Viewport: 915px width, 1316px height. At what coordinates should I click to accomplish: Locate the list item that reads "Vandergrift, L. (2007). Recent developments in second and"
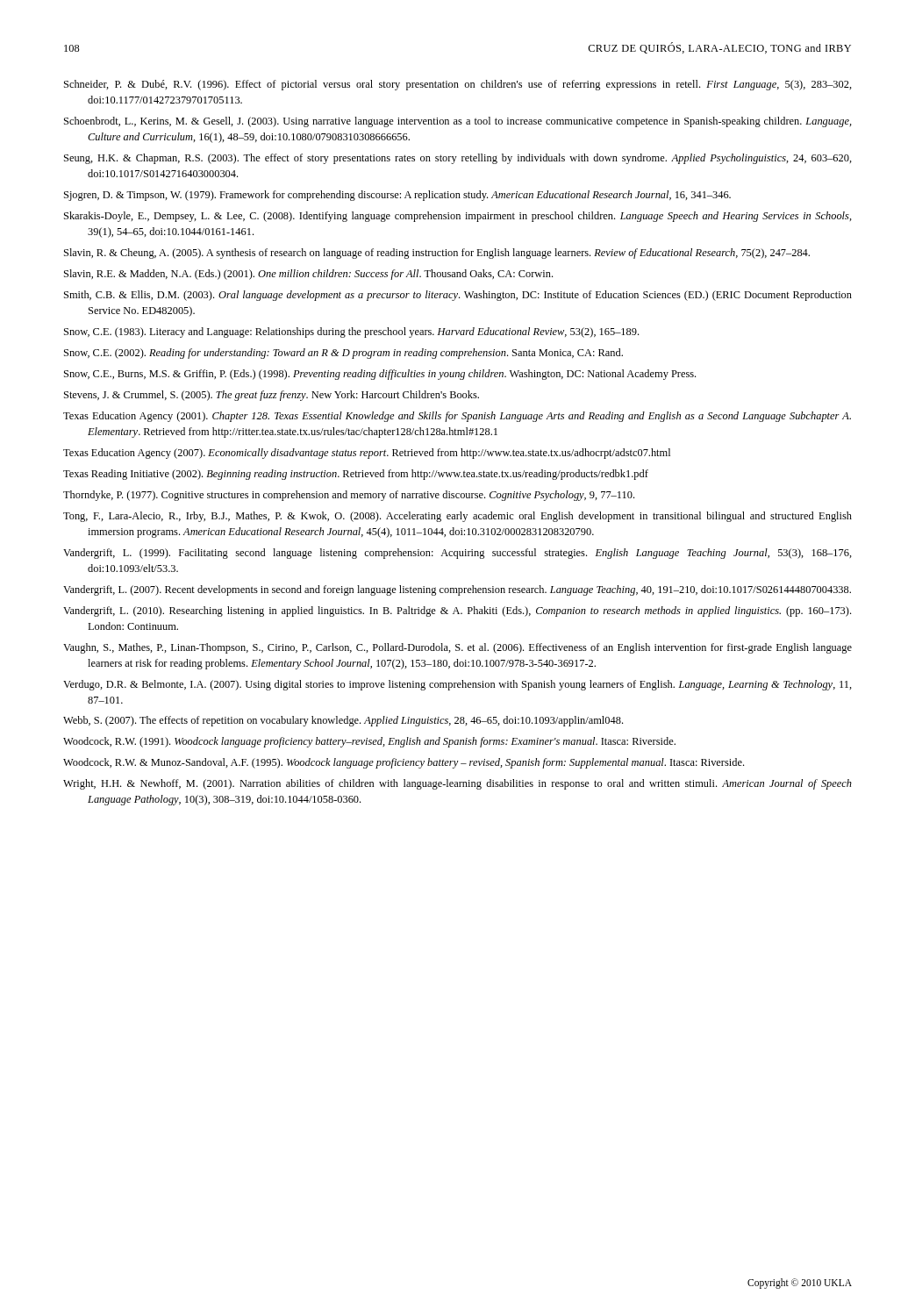tap(457, 589)
